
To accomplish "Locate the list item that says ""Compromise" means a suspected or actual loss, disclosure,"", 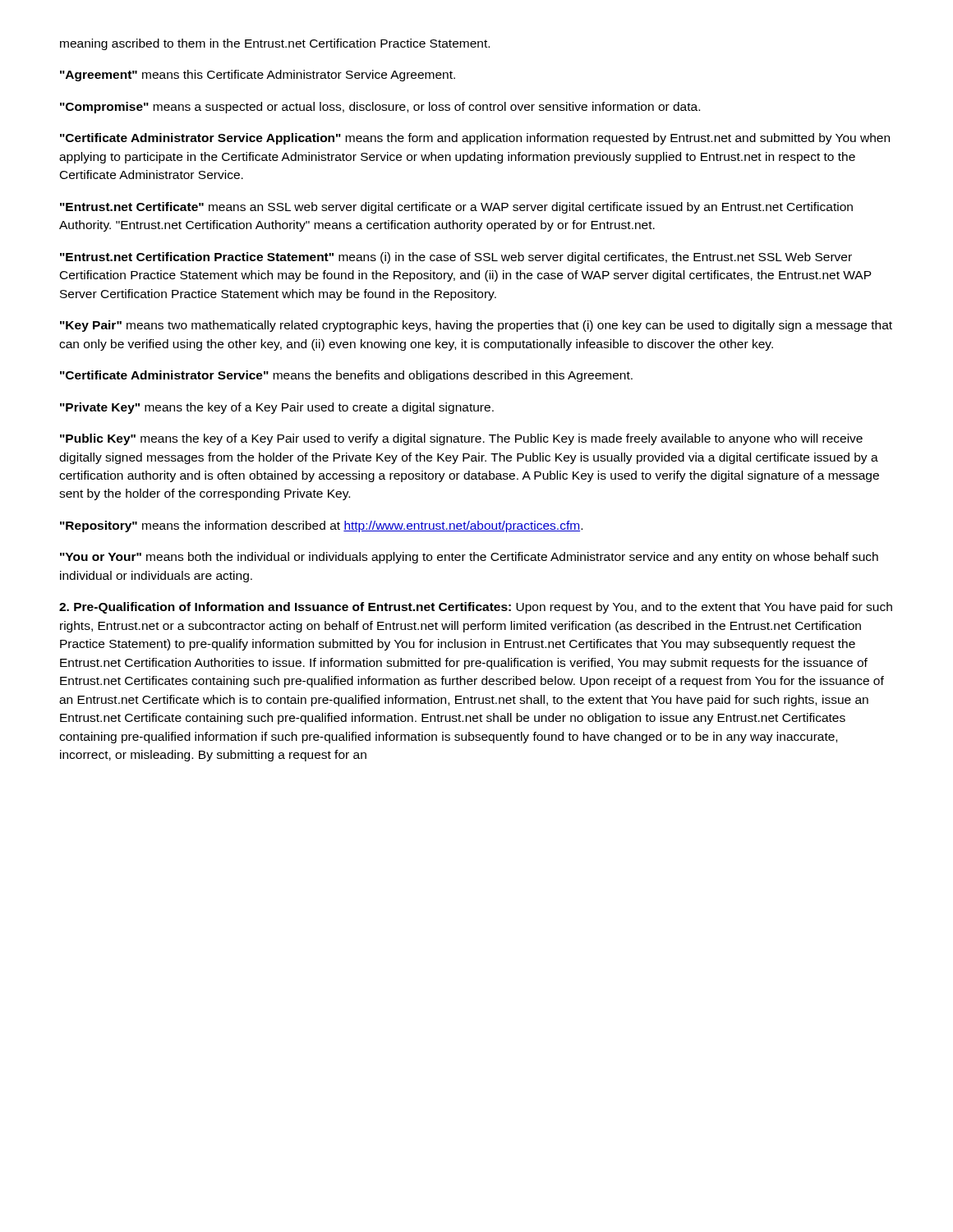I will pyautogui.click(x=380, y=106).
